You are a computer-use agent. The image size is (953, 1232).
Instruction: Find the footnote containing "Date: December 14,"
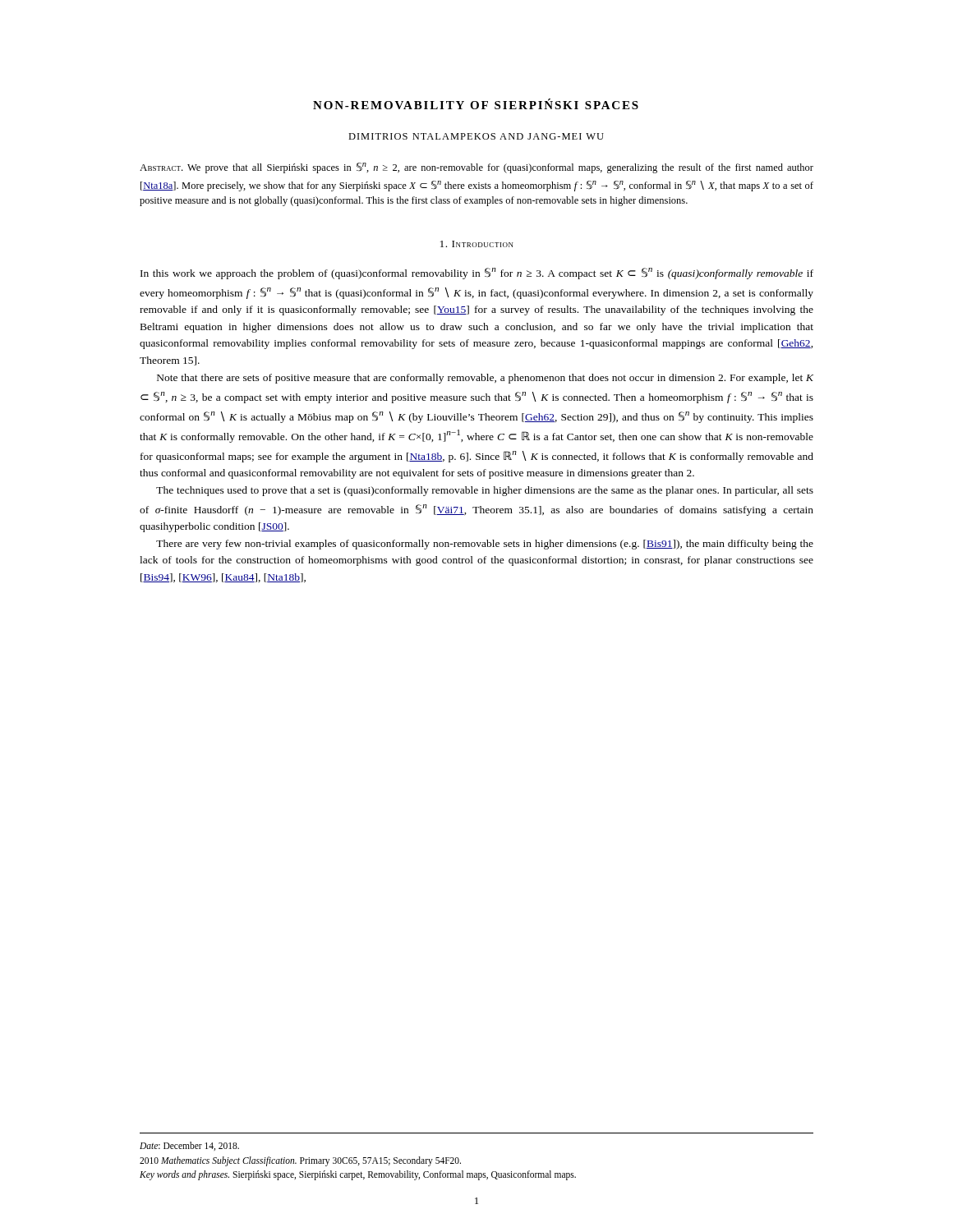[x=190, y=1146]
